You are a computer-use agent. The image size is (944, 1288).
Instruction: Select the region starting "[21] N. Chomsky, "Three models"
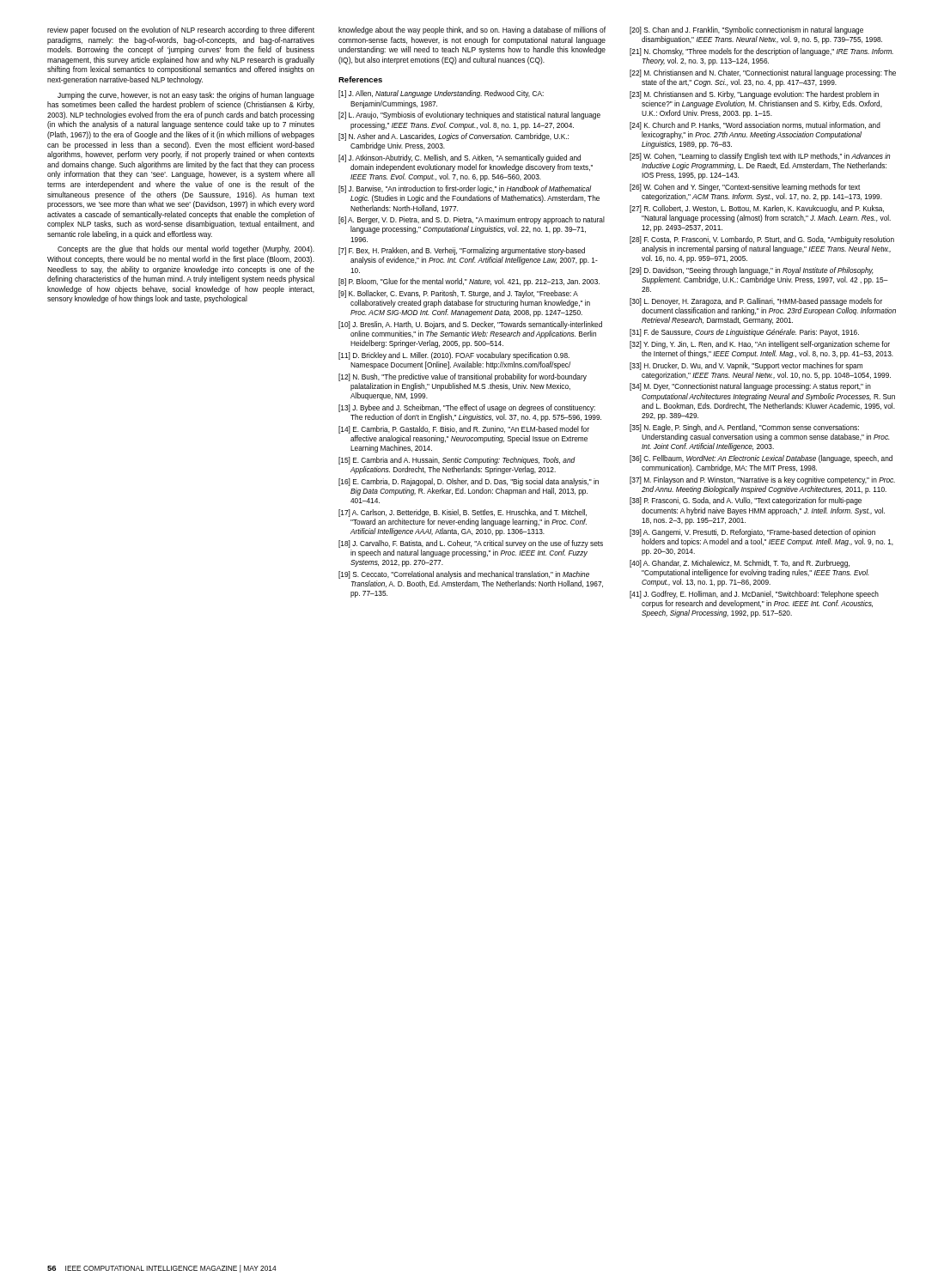(x=762, y=56)
